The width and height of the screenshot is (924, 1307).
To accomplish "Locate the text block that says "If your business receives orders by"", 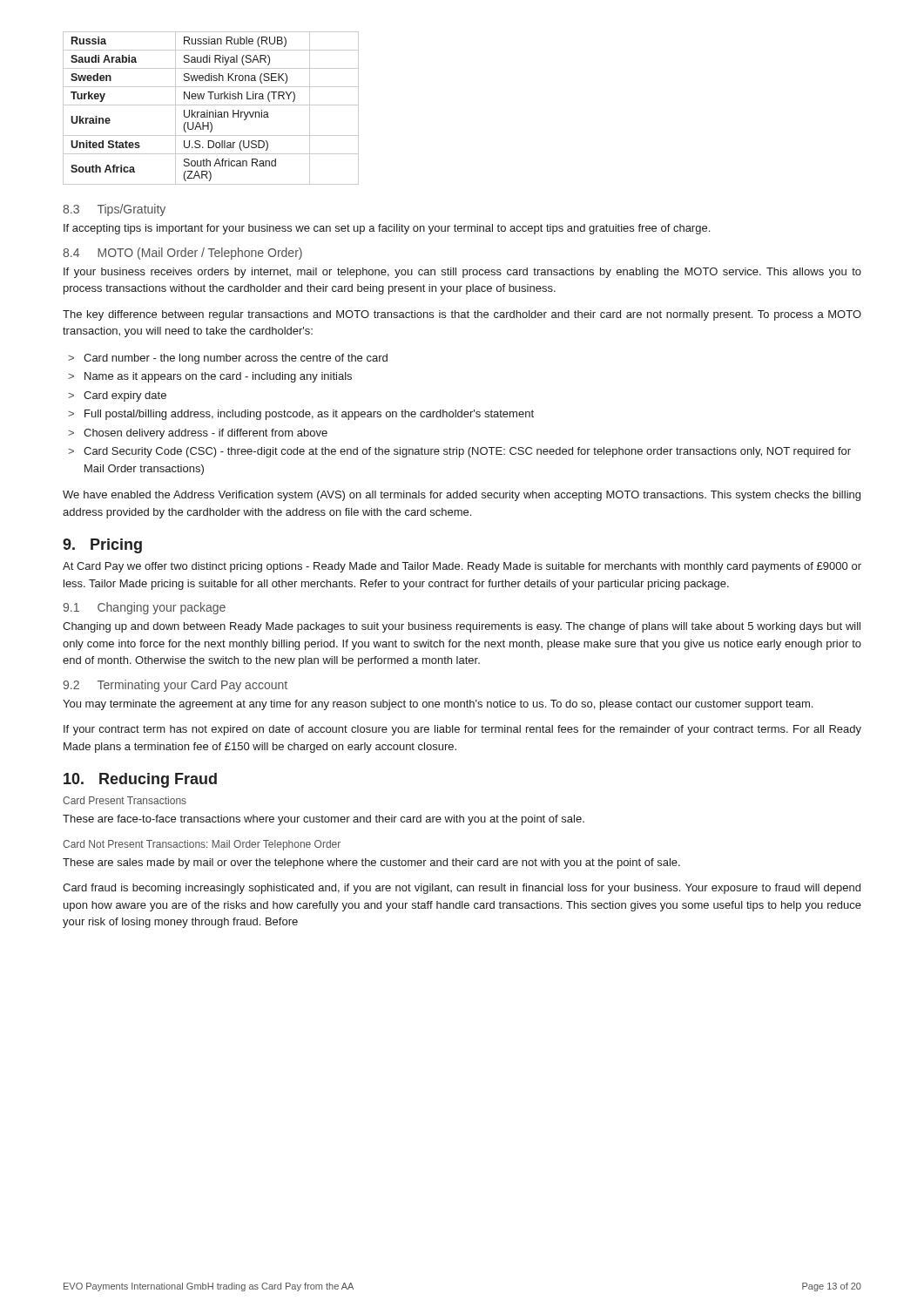I will (462, 280).
